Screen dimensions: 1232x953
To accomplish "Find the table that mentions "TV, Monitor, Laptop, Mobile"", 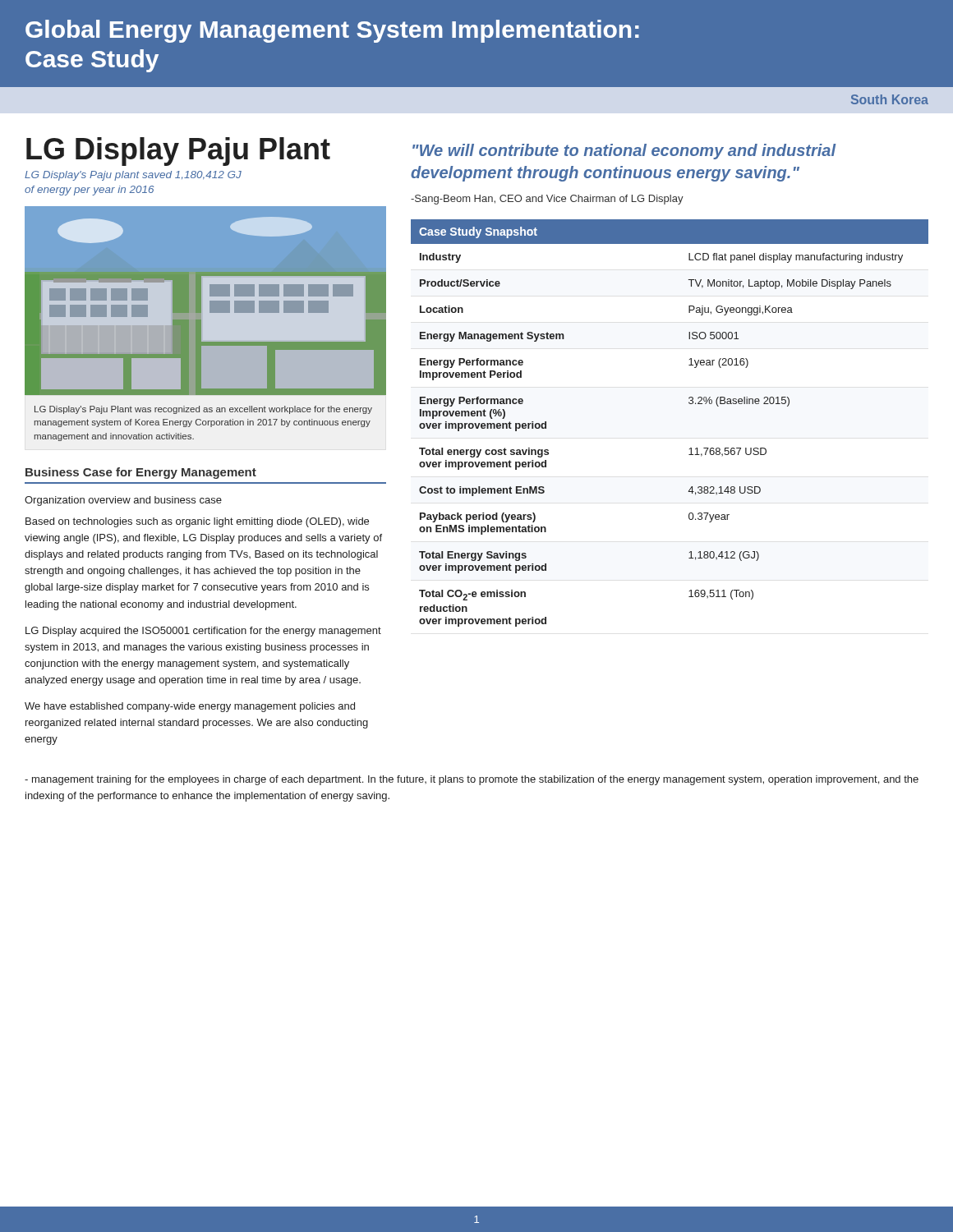I will pos(670,427).
